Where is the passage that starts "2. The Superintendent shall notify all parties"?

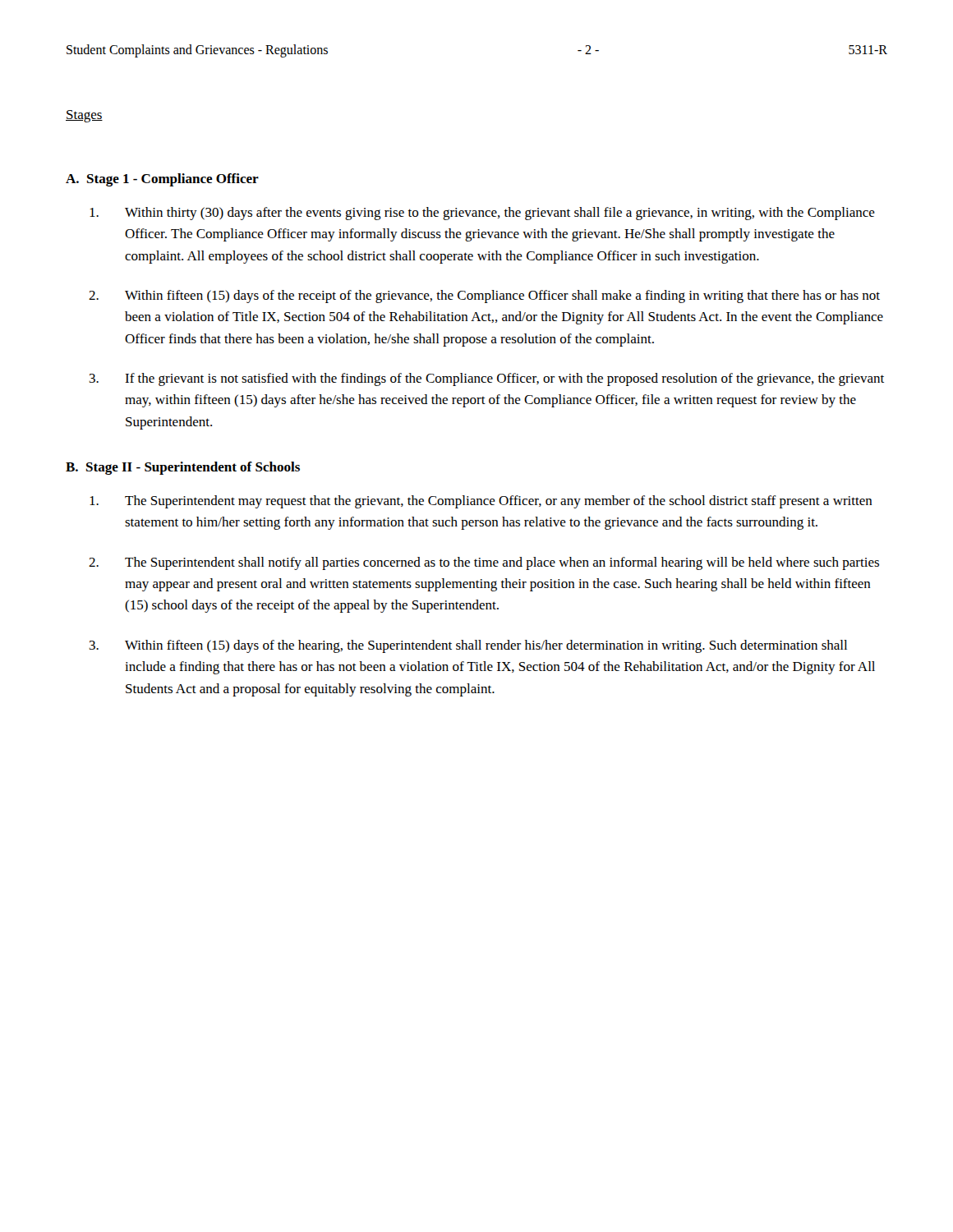(x=476, y=584)
